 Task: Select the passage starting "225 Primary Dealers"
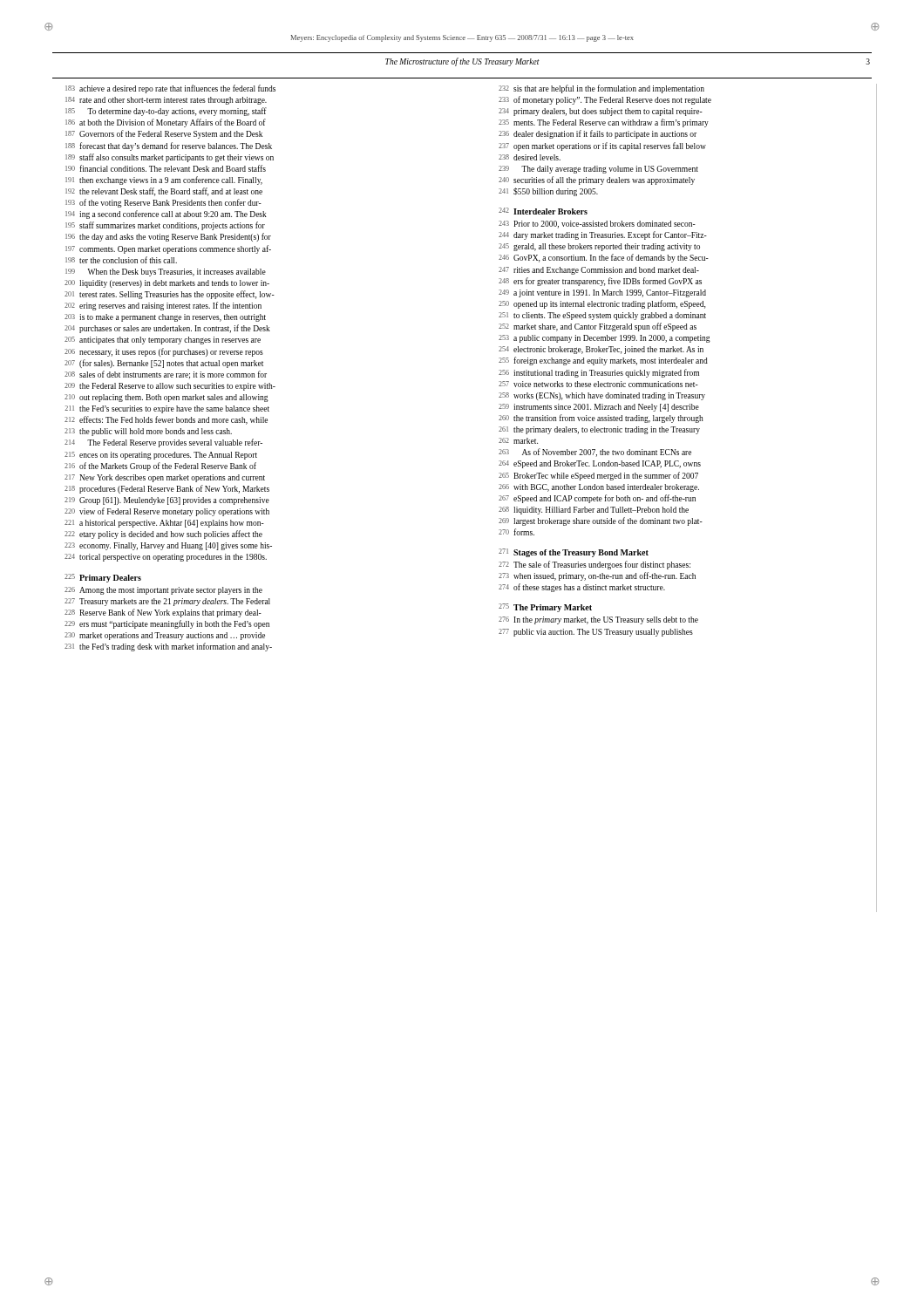click(x=244, y=577)
